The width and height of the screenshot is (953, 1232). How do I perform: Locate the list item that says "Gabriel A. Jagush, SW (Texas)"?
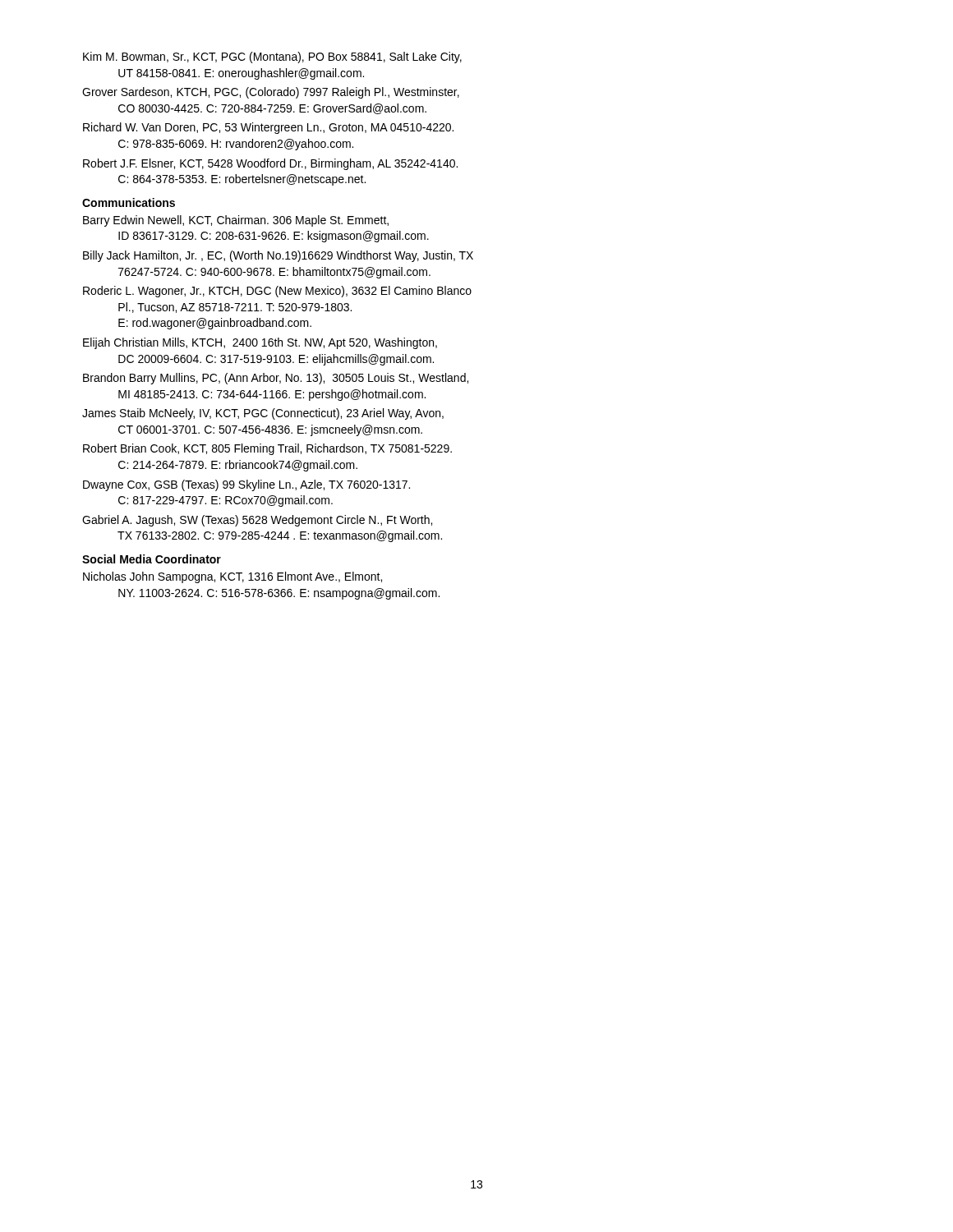point(263,528)
